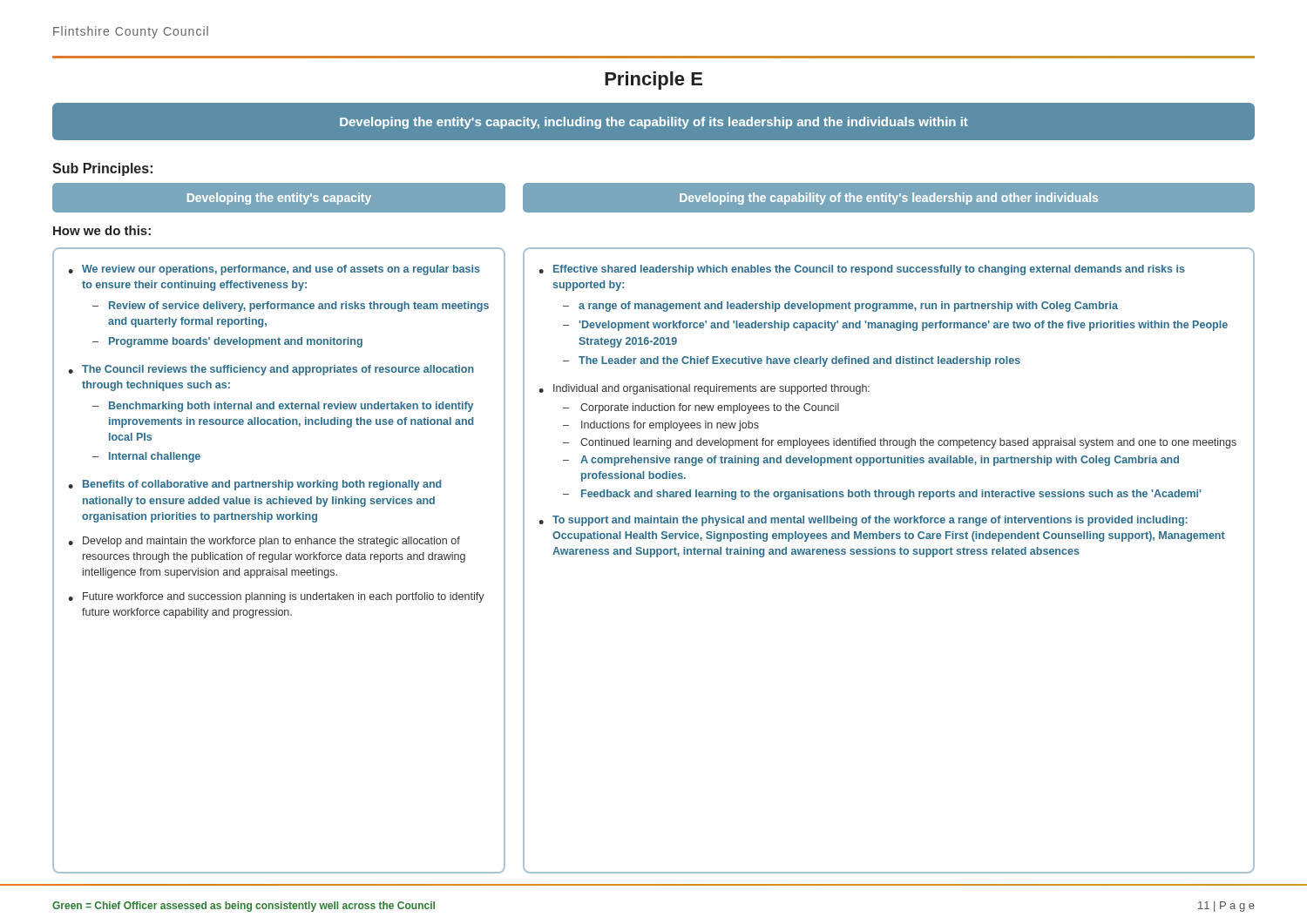This screenshot has height=924, width=1307.
Task: Locate the list item that reads "• Future workforce and succession planning is undertaken"
Action: pyautogui.click(x=279, y=605)
